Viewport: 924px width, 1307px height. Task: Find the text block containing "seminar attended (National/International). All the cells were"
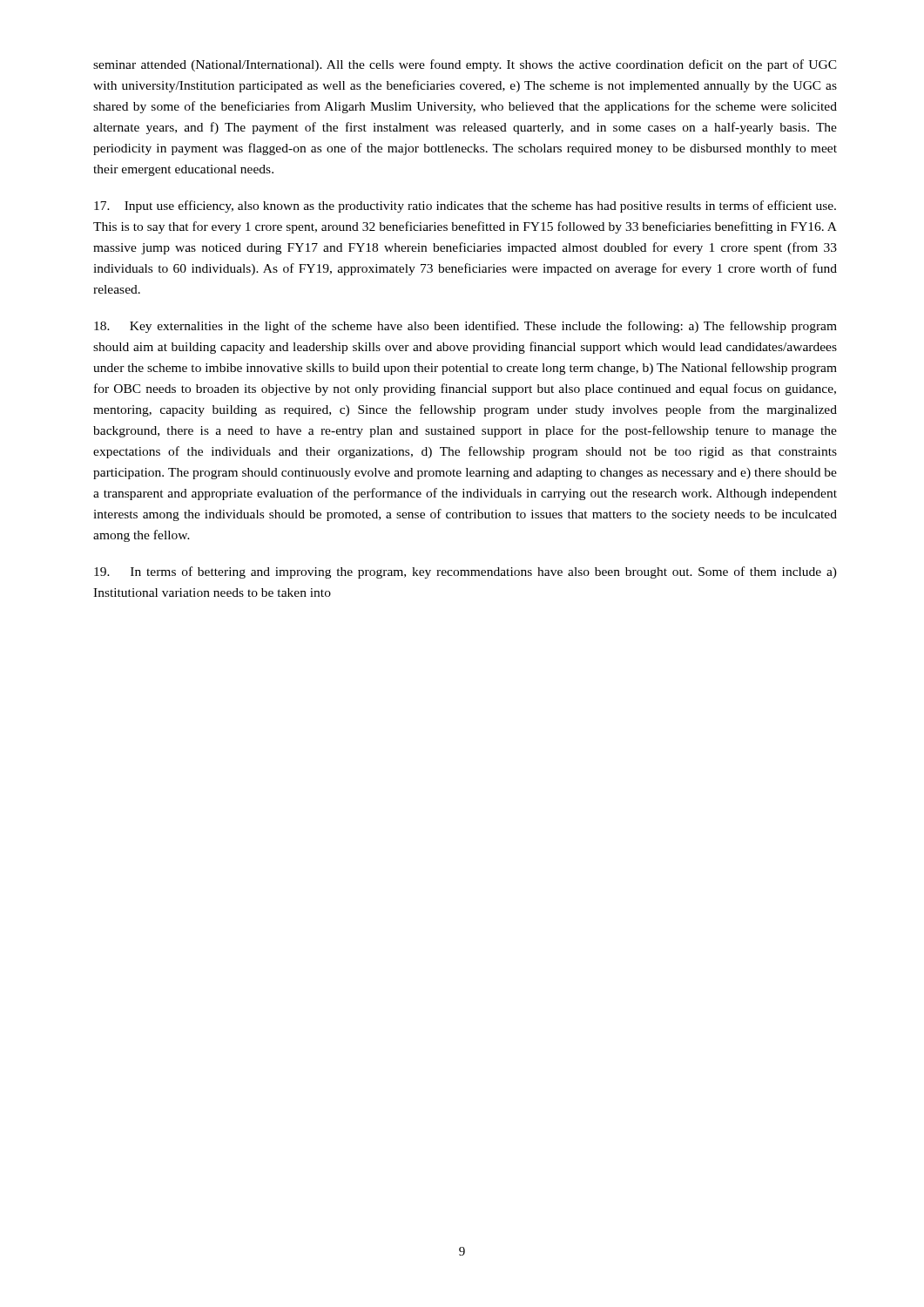[465, 116]
